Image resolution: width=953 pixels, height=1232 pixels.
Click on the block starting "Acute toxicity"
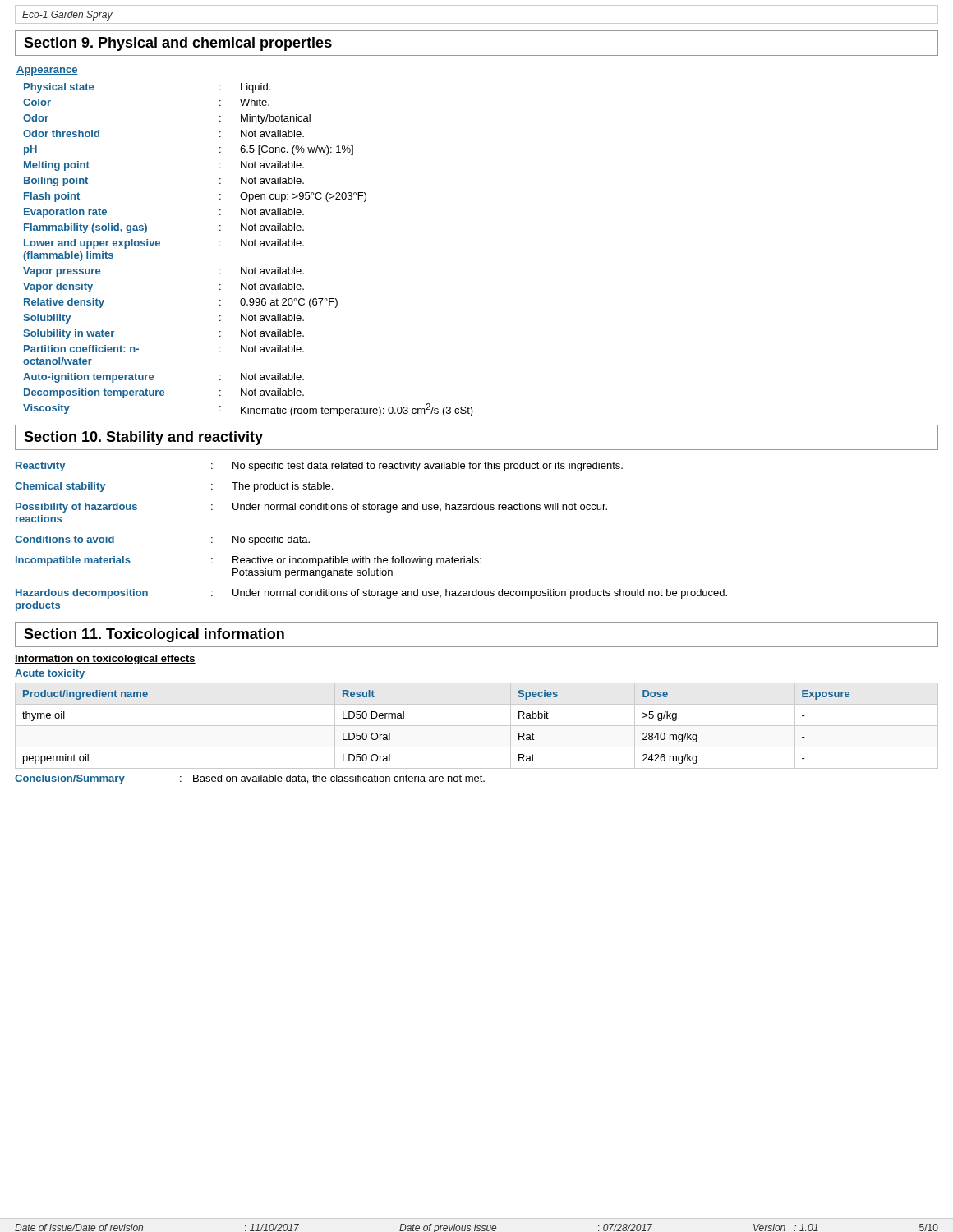tap(50, 673)
